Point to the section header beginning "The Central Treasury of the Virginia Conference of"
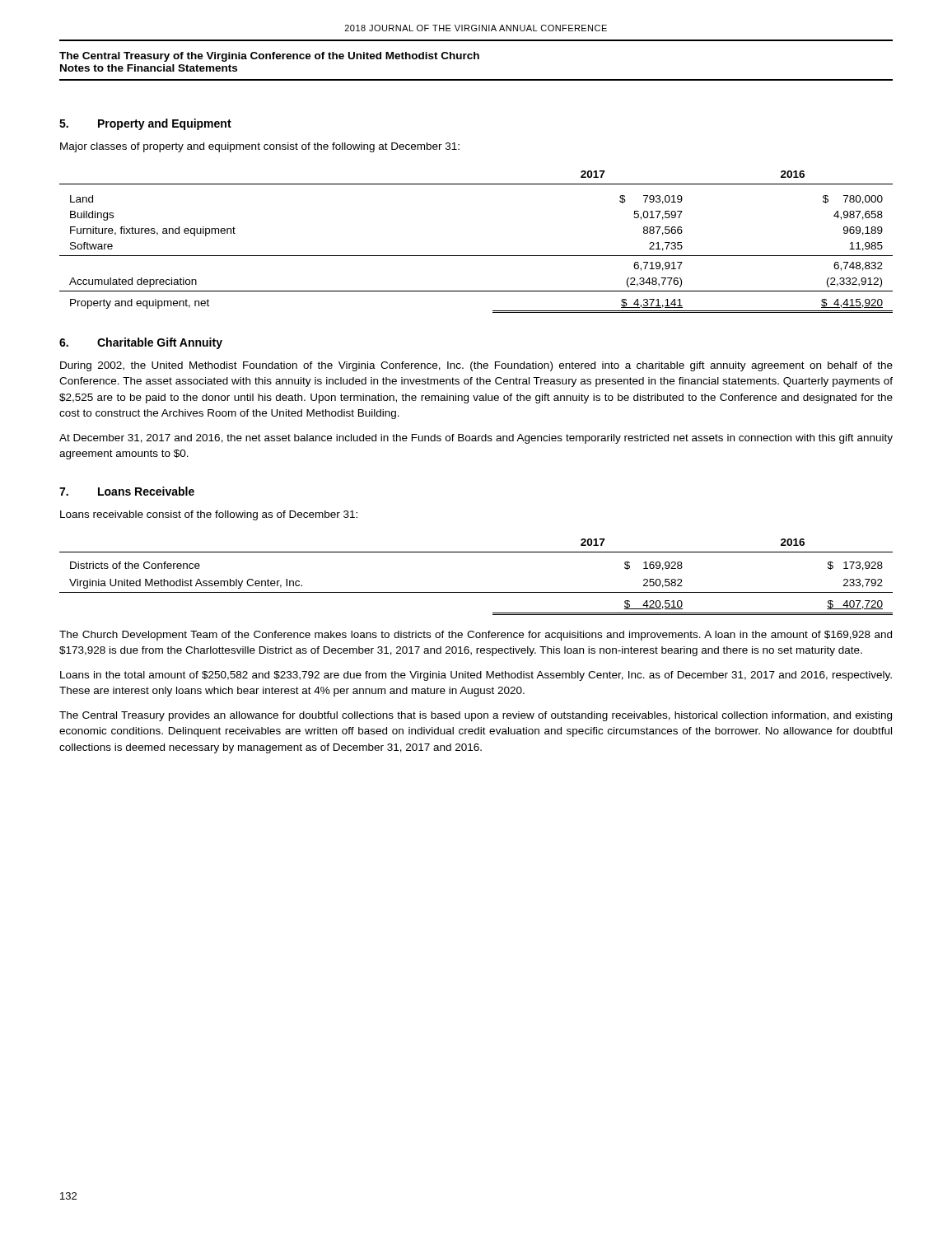952x1235 pixels. pyautogui.click(x=476, y=62)
